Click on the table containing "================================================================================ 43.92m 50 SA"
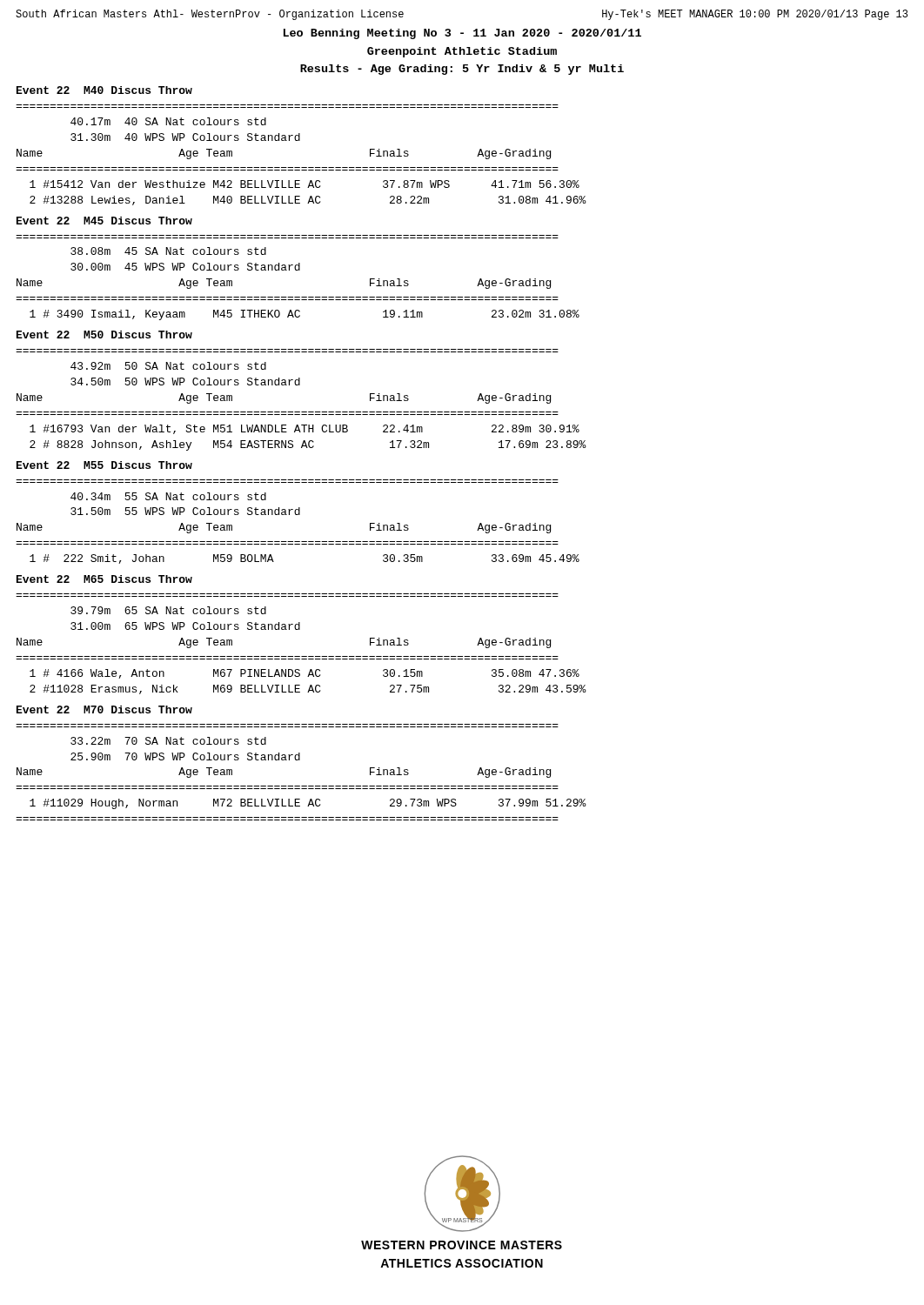The width and height of the screenshot is (924, 1305). click(x=462, y=398)
